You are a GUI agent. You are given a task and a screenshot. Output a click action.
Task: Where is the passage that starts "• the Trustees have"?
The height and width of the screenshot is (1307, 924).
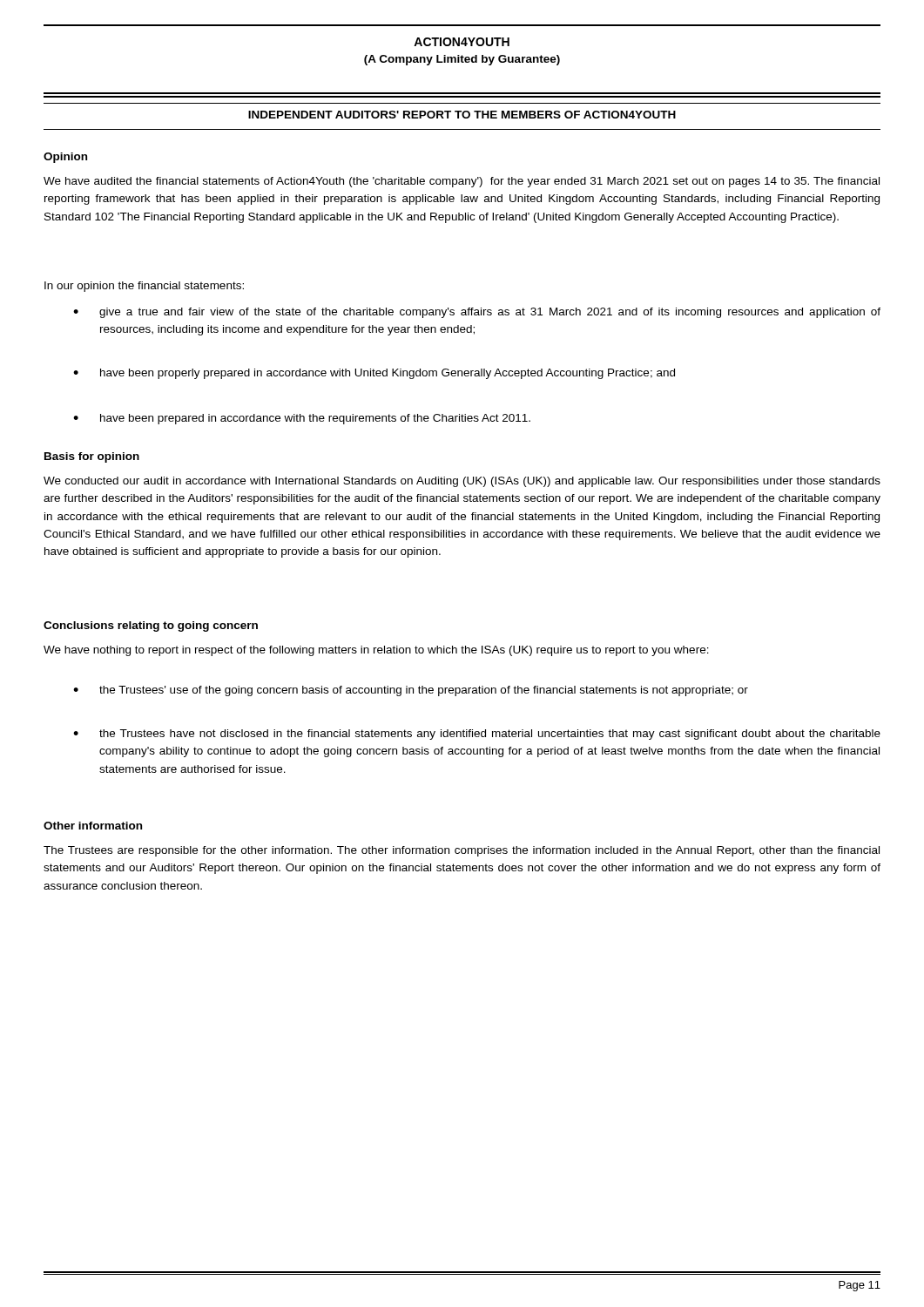(471, 751)
